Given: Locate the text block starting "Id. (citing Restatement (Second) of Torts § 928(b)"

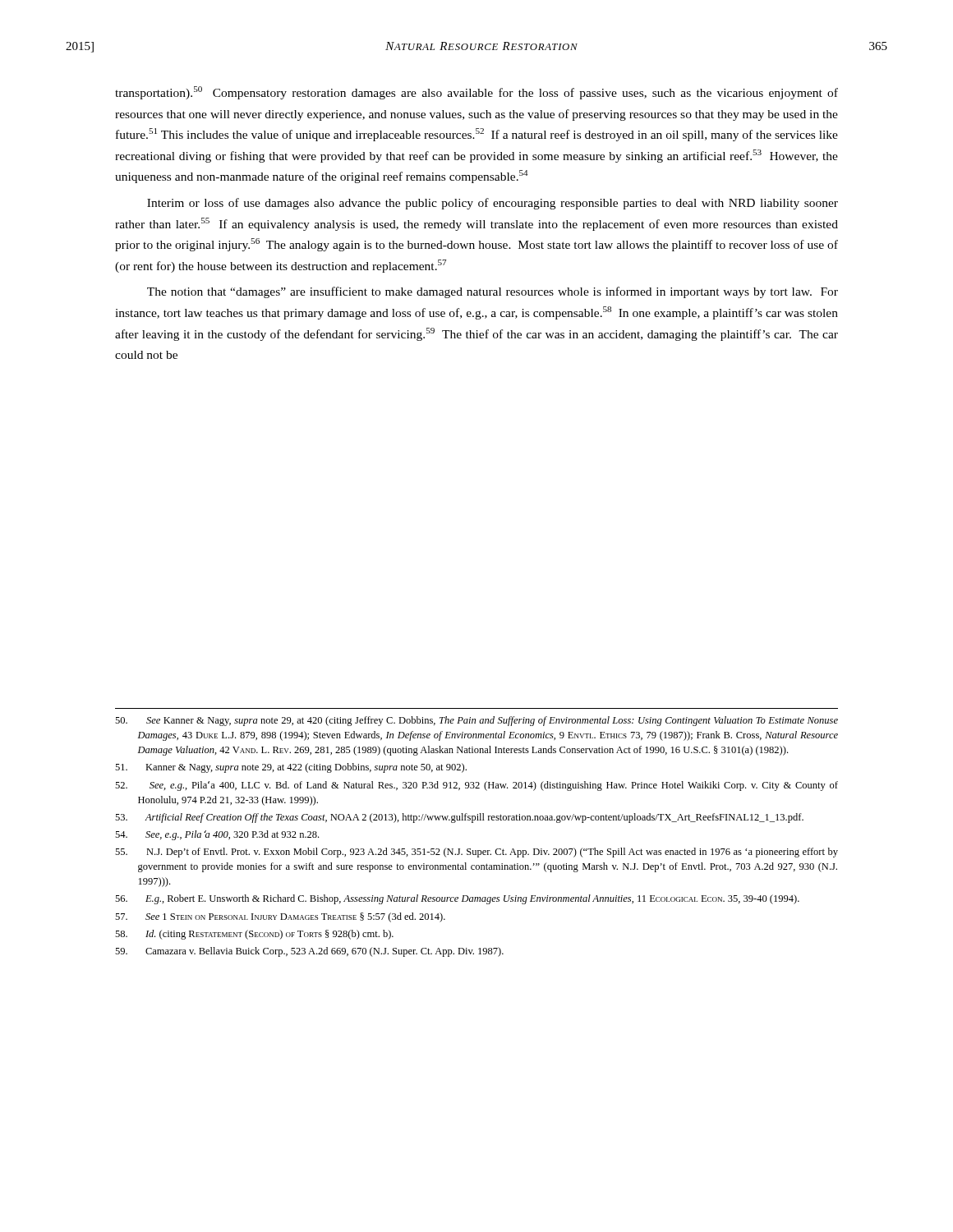Looking at the screenshot, I should click(254, 934).
